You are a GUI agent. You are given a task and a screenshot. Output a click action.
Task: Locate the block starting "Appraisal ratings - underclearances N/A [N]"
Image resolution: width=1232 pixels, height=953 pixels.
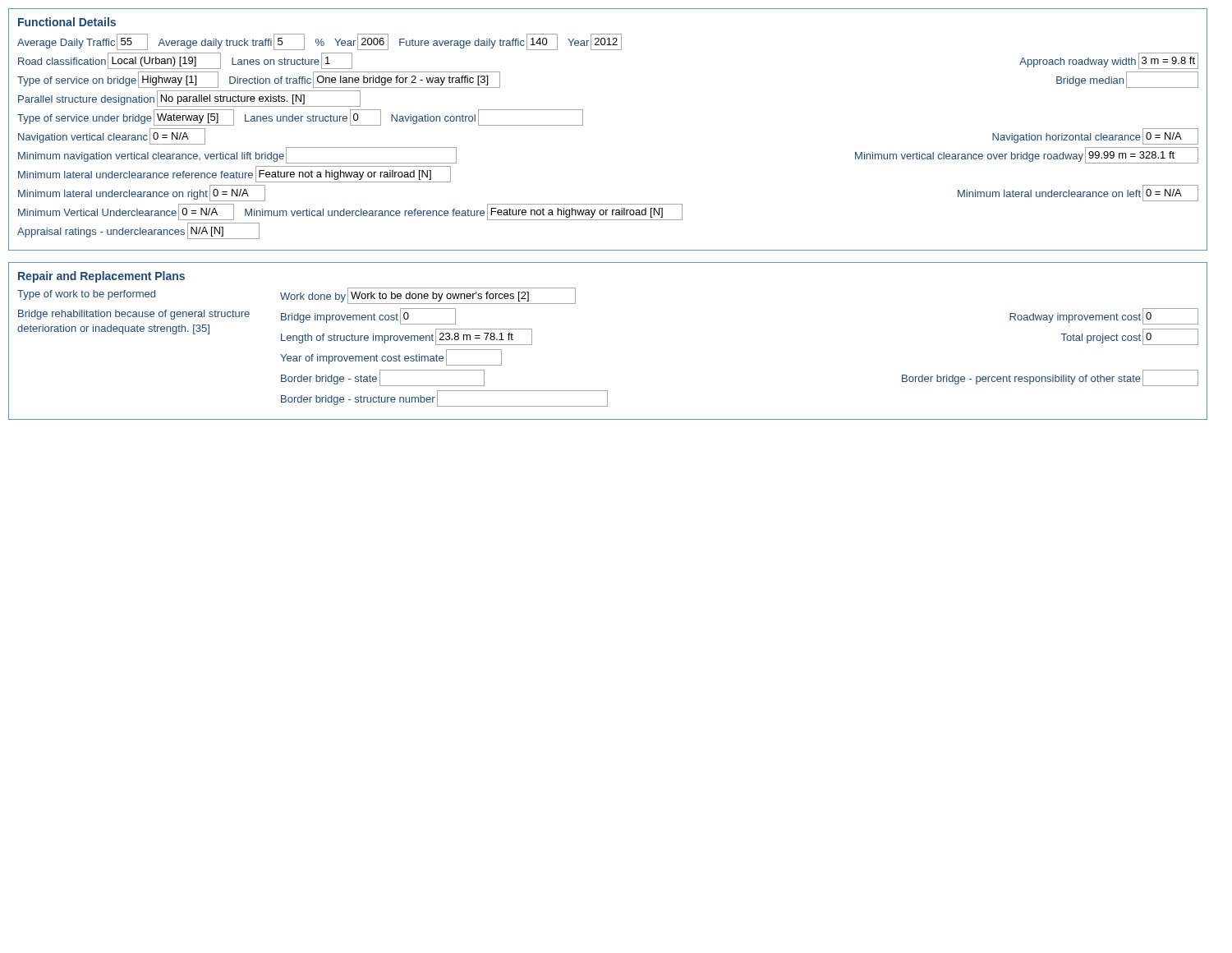138,231
